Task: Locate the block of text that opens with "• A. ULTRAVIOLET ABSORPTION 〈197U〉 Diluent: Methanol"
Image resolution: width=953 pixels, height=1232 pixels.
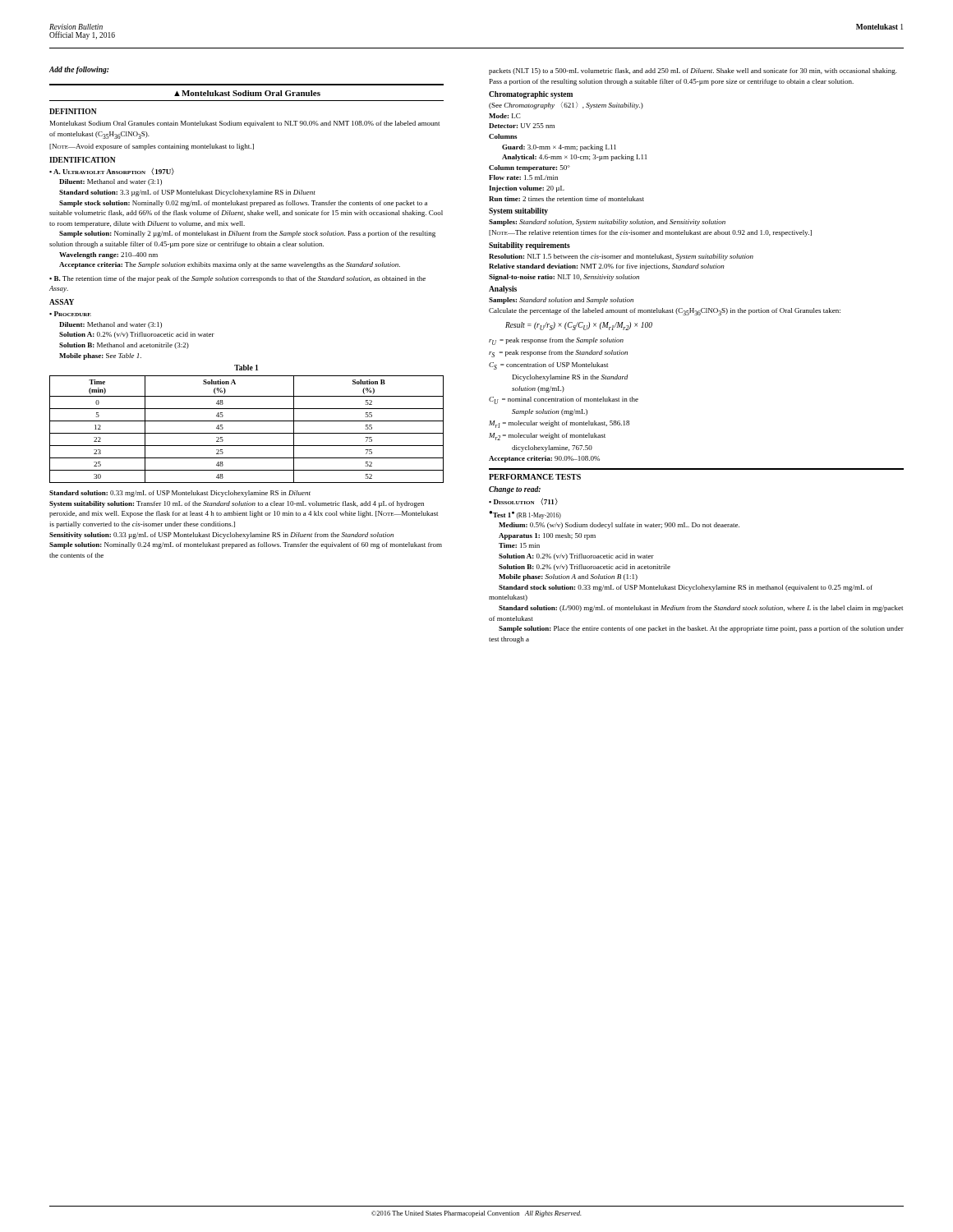Action: [x=246, y=218]
